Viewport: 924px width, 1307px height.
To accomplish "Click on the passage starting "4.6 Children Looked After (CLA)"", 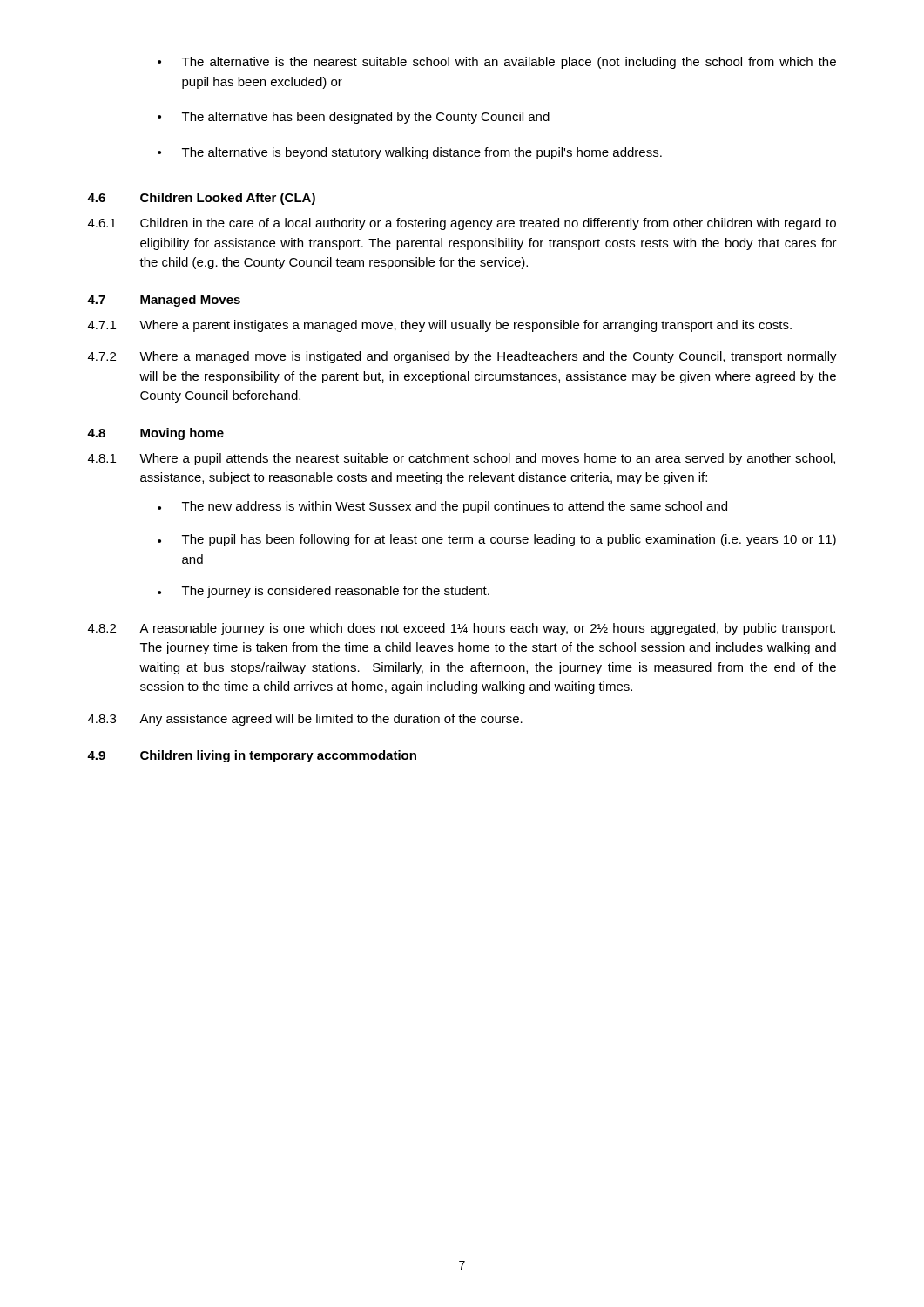I will coord(202,197).
